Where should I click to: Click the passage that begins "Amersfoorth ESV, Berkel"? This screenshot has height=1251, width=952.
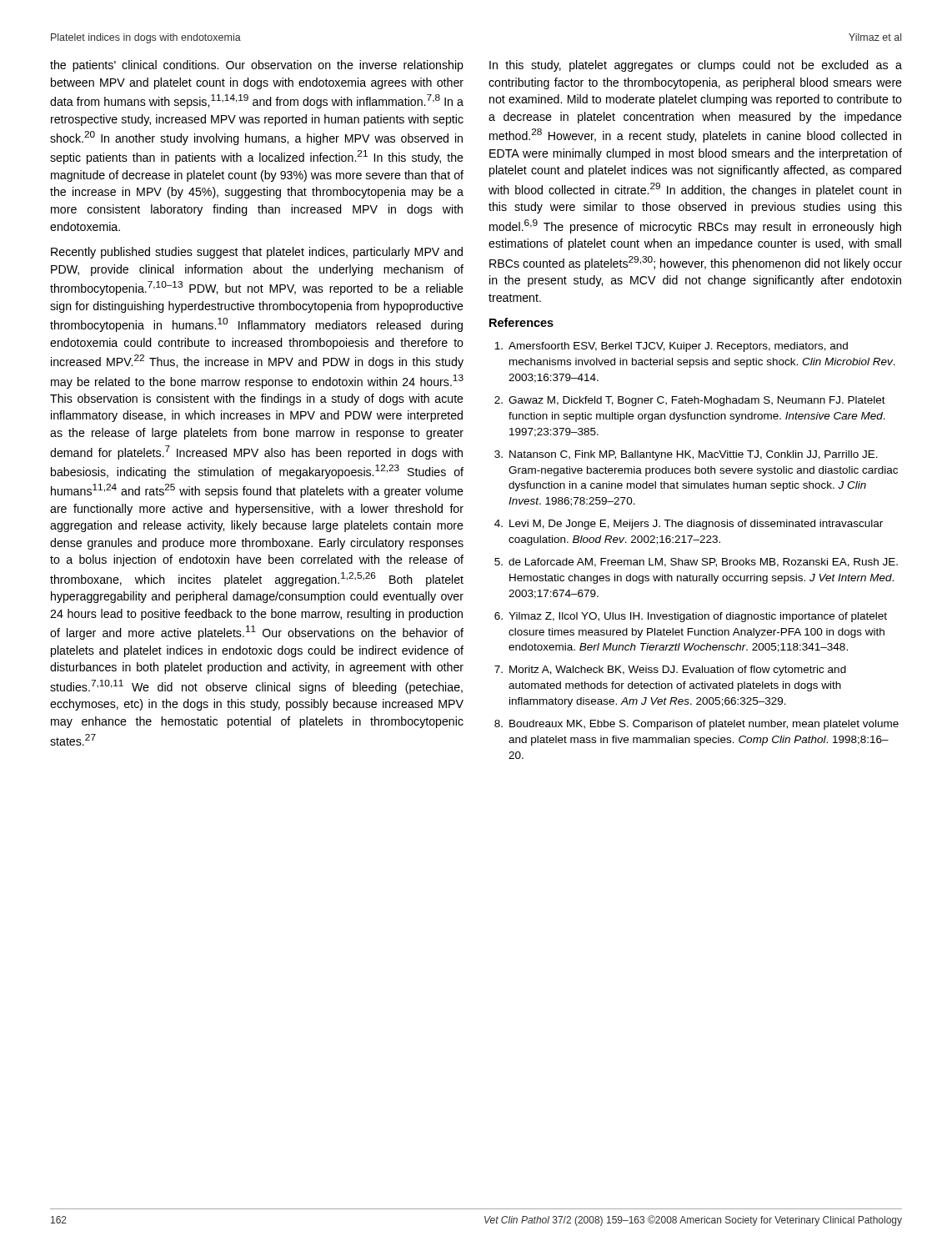695,362
